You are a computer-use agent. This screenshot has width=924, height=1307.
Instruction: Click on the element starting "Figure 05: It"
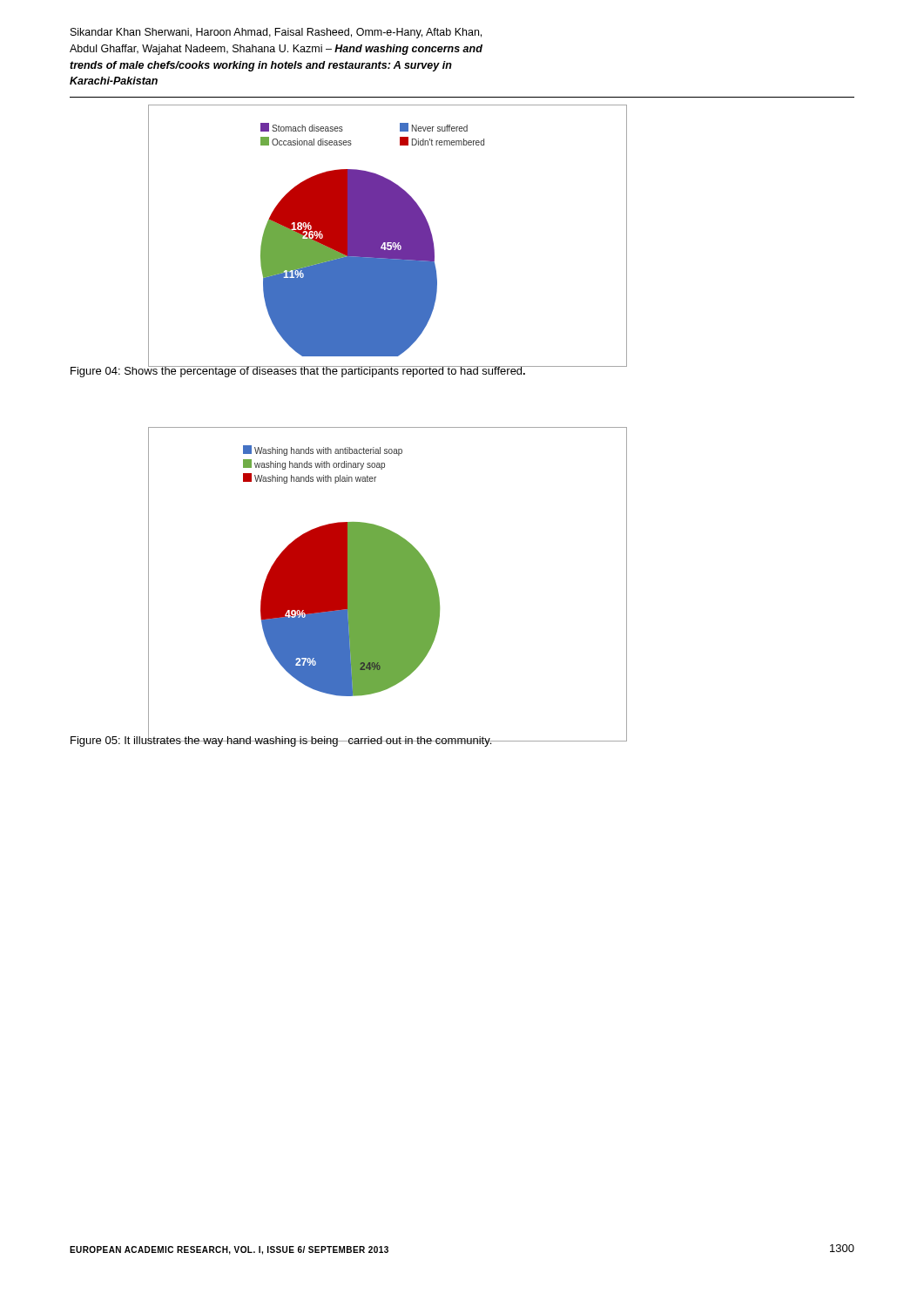(x=281, y=740)
